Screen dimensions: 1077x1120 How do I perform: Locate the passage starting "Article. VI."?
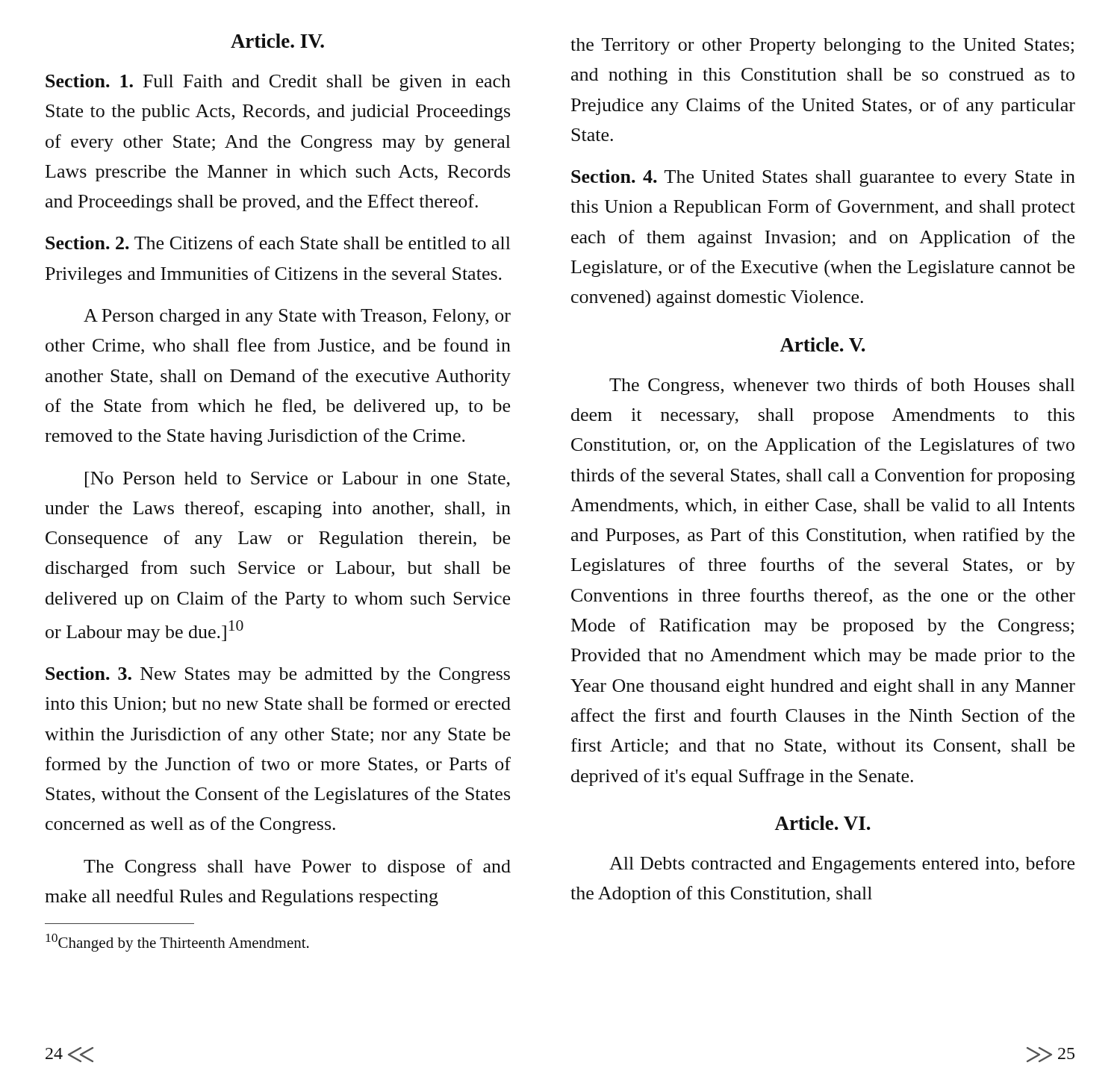[823, 823]
